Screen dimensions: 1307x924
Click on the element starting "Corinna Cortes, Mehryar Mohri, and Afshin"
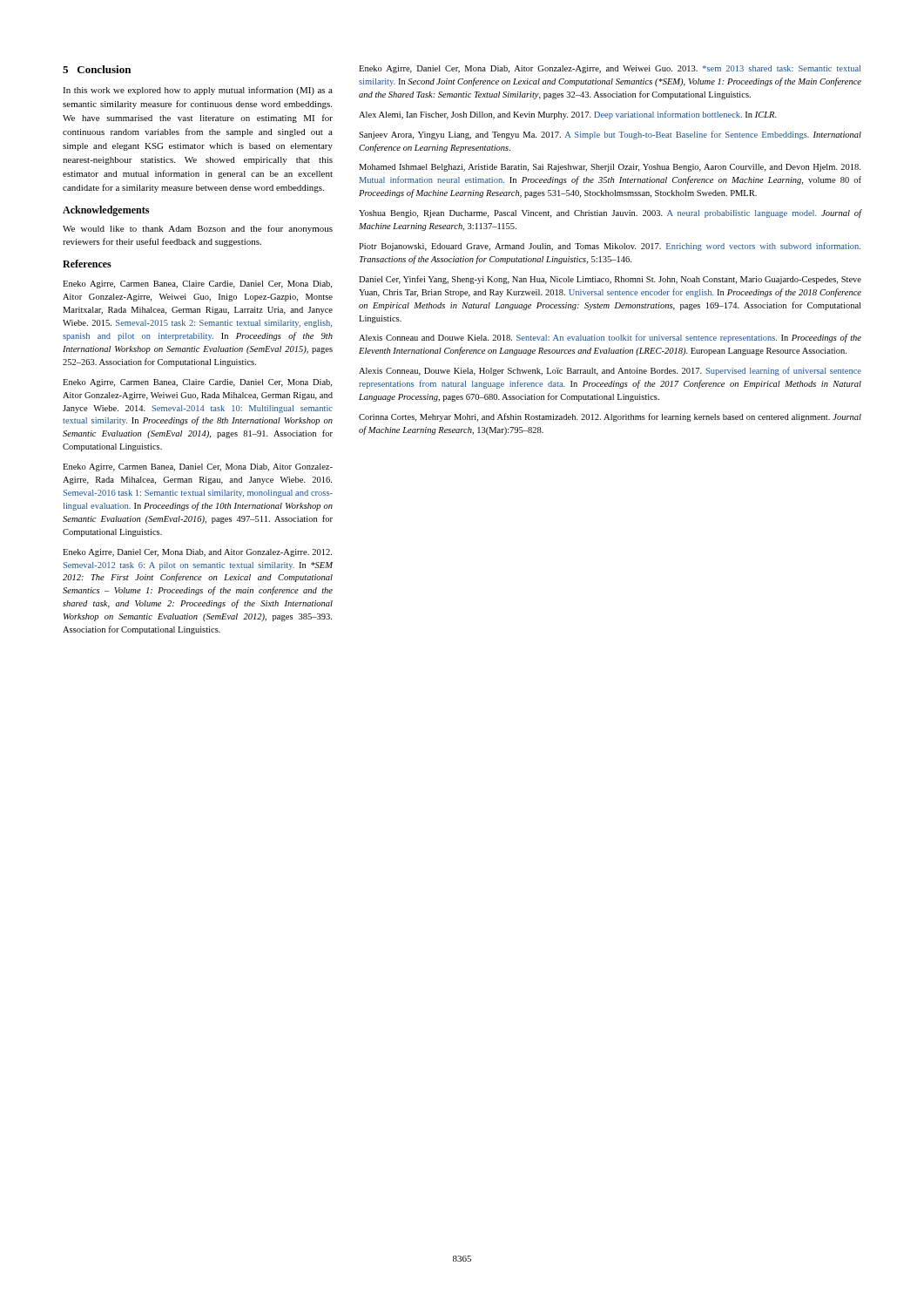click(x=610, y=423)
